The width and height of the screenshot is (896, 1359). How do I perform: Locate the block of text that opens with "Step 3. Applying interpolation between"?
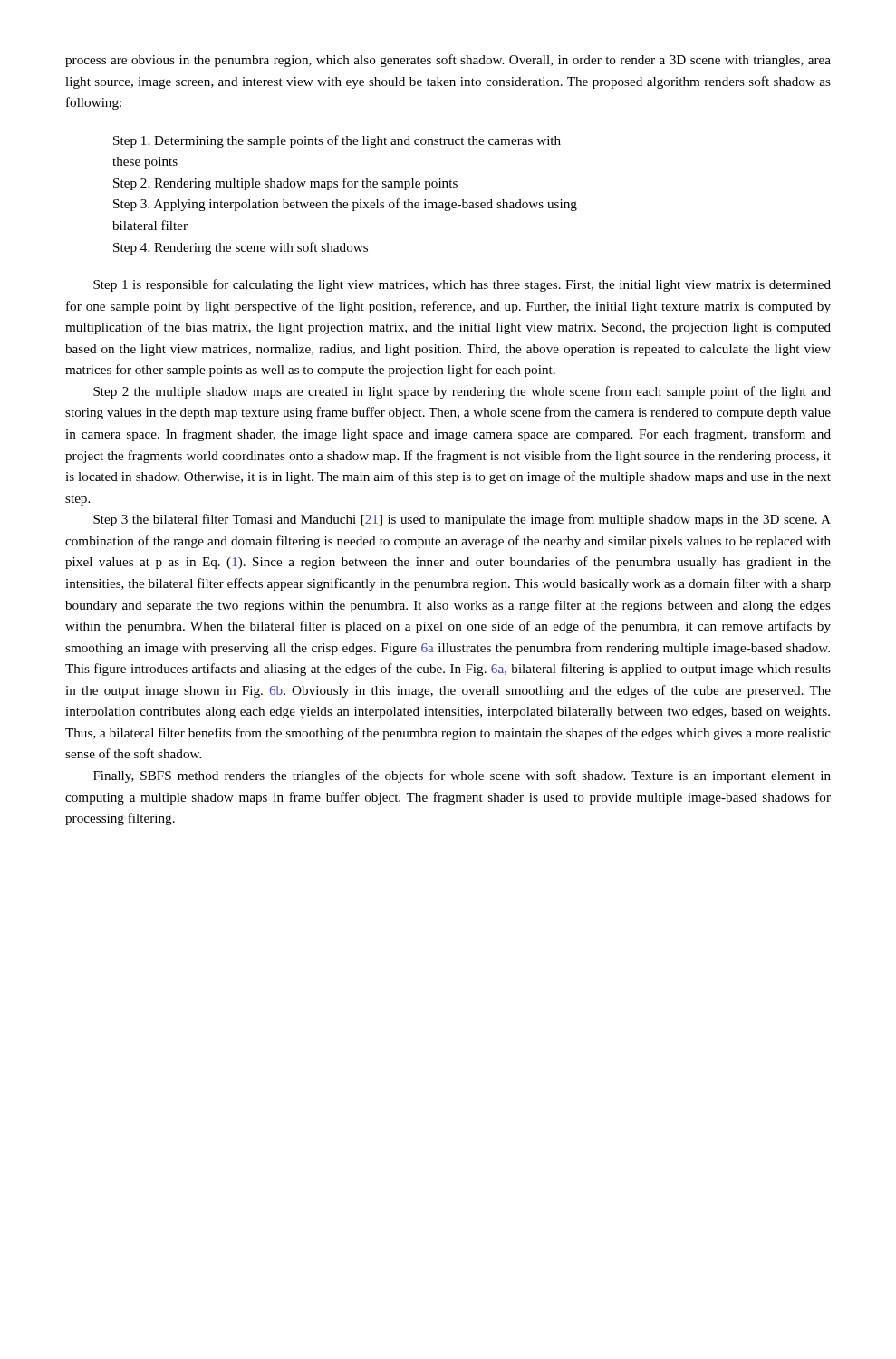345,214
